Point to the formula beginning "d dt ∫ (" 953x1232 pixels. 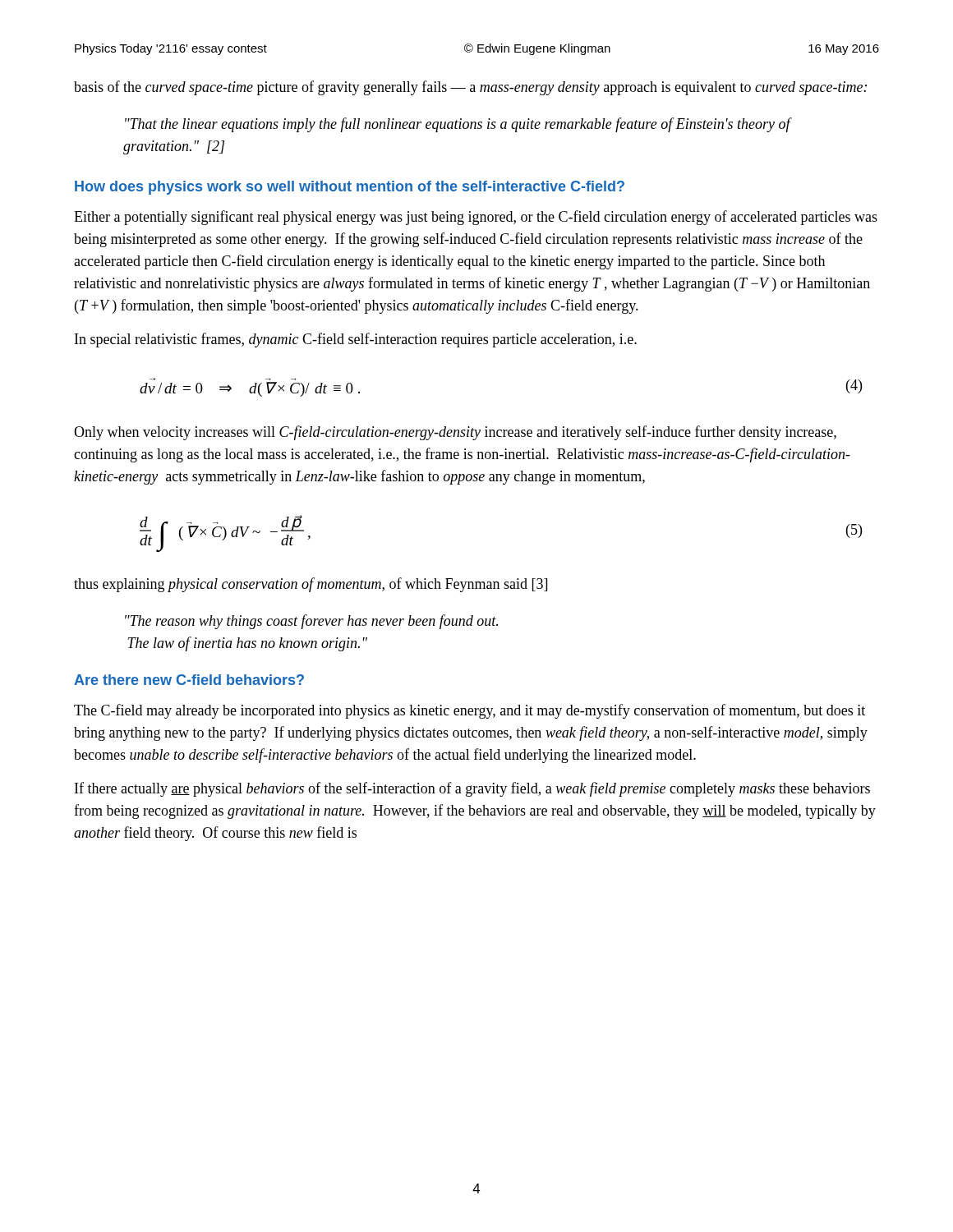[x=221, y=534]
